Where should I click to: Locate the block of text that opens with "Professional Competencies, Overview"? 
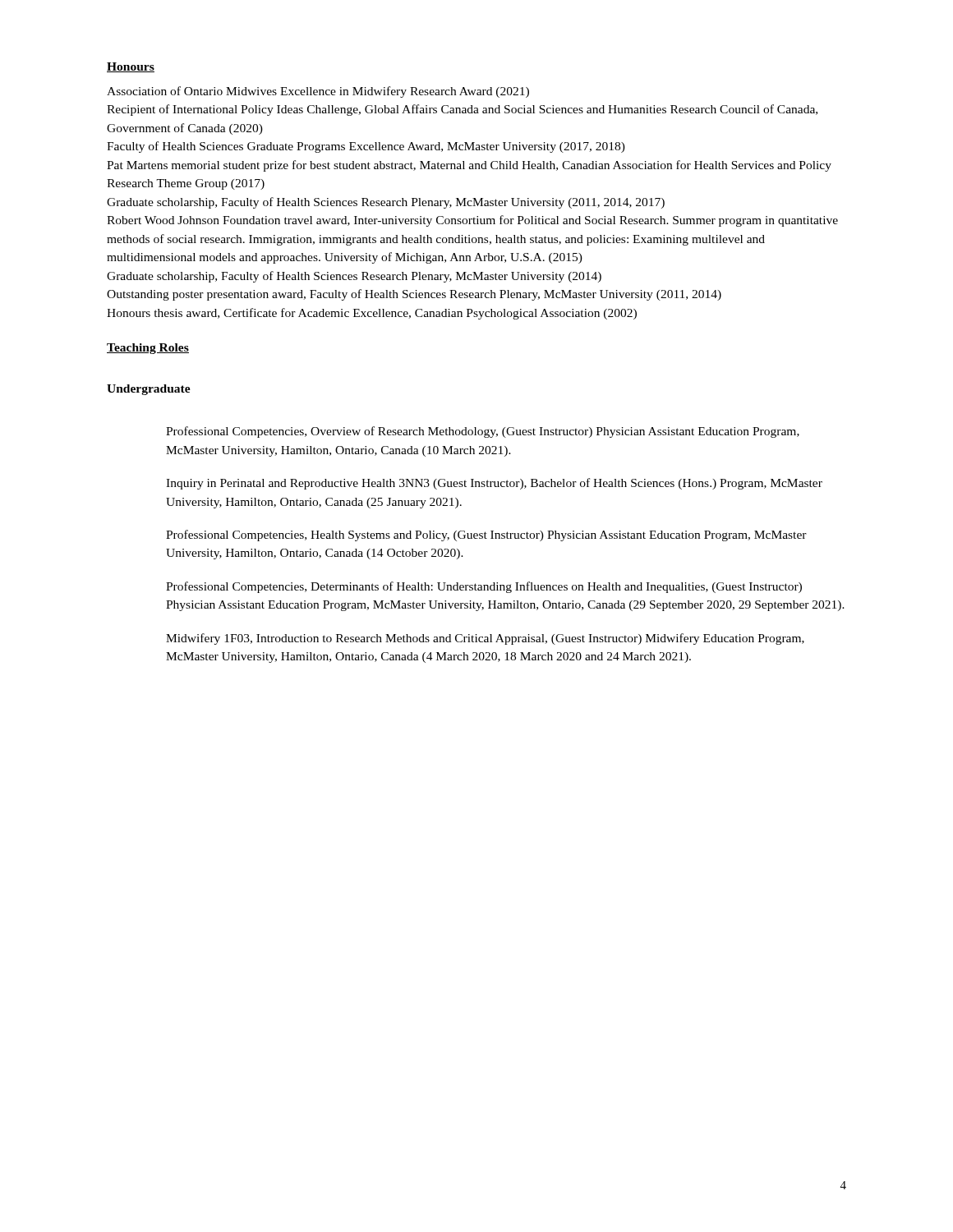pyautogui.click(x=483, y=440)
